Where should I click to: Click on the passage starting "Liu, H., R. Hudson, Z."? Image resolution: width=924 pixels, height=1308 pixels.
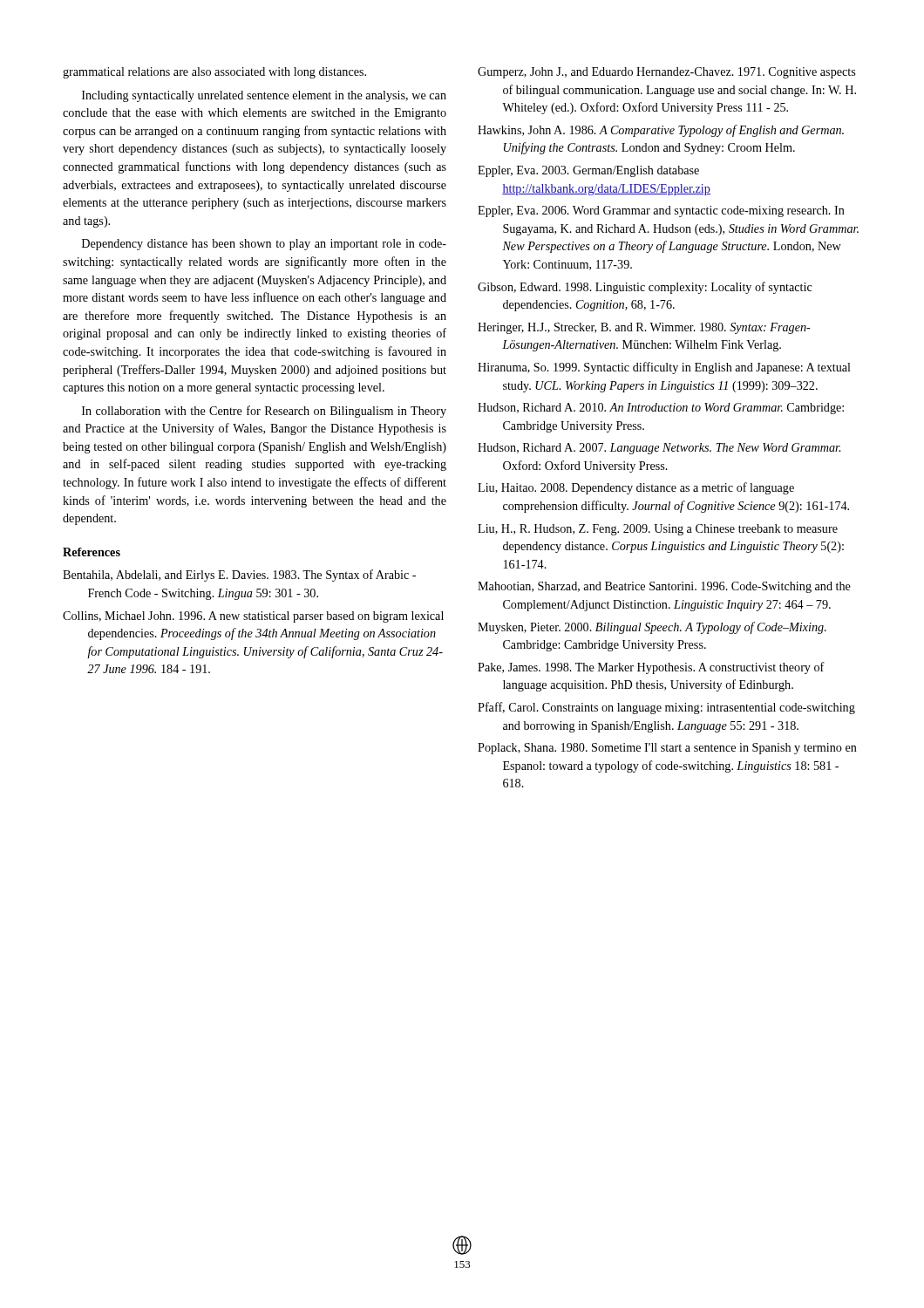(x=661, y=546)
